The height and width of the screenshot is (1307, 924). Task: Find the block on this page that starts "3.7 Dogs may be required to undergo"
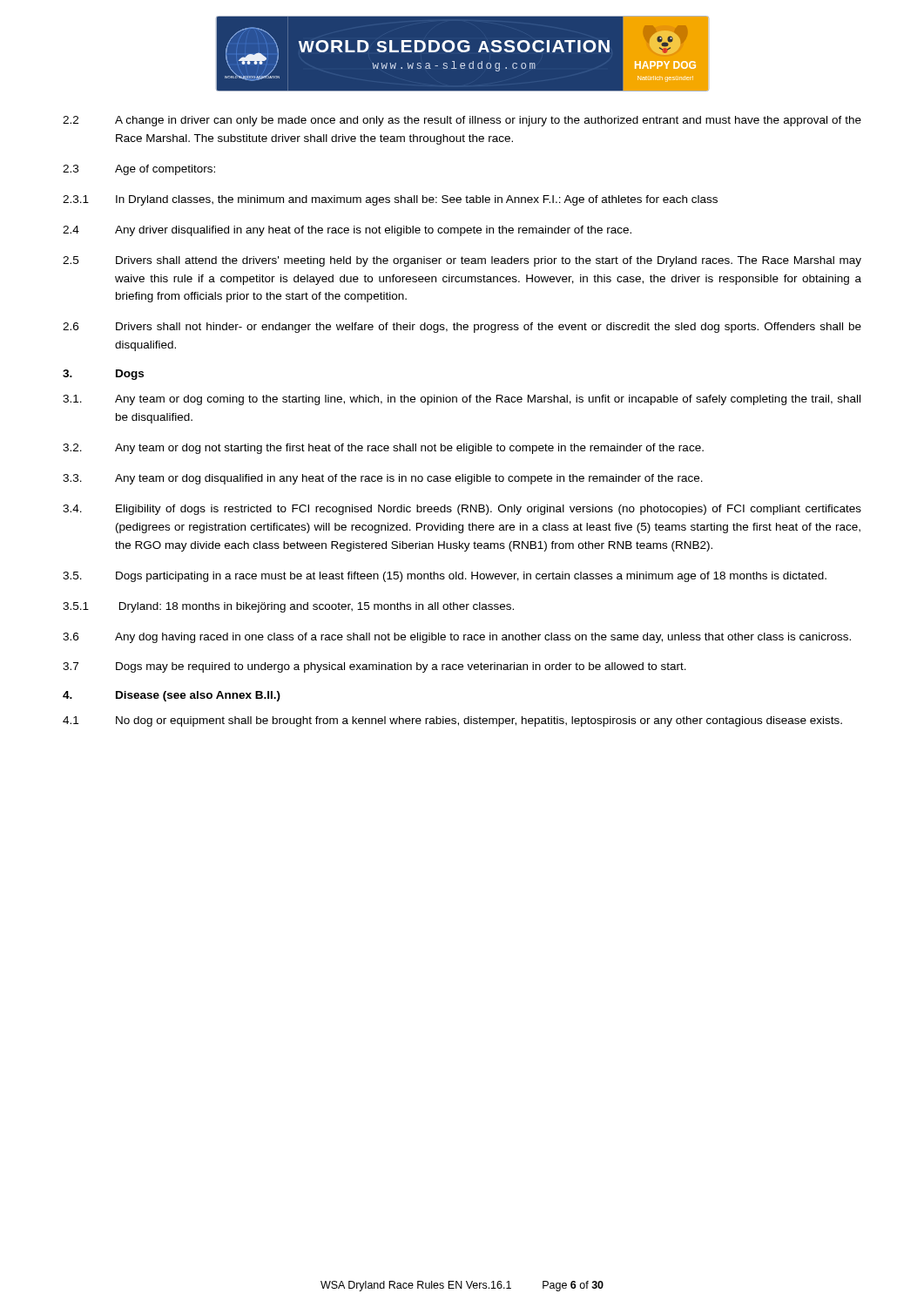(x=462, y=667)
